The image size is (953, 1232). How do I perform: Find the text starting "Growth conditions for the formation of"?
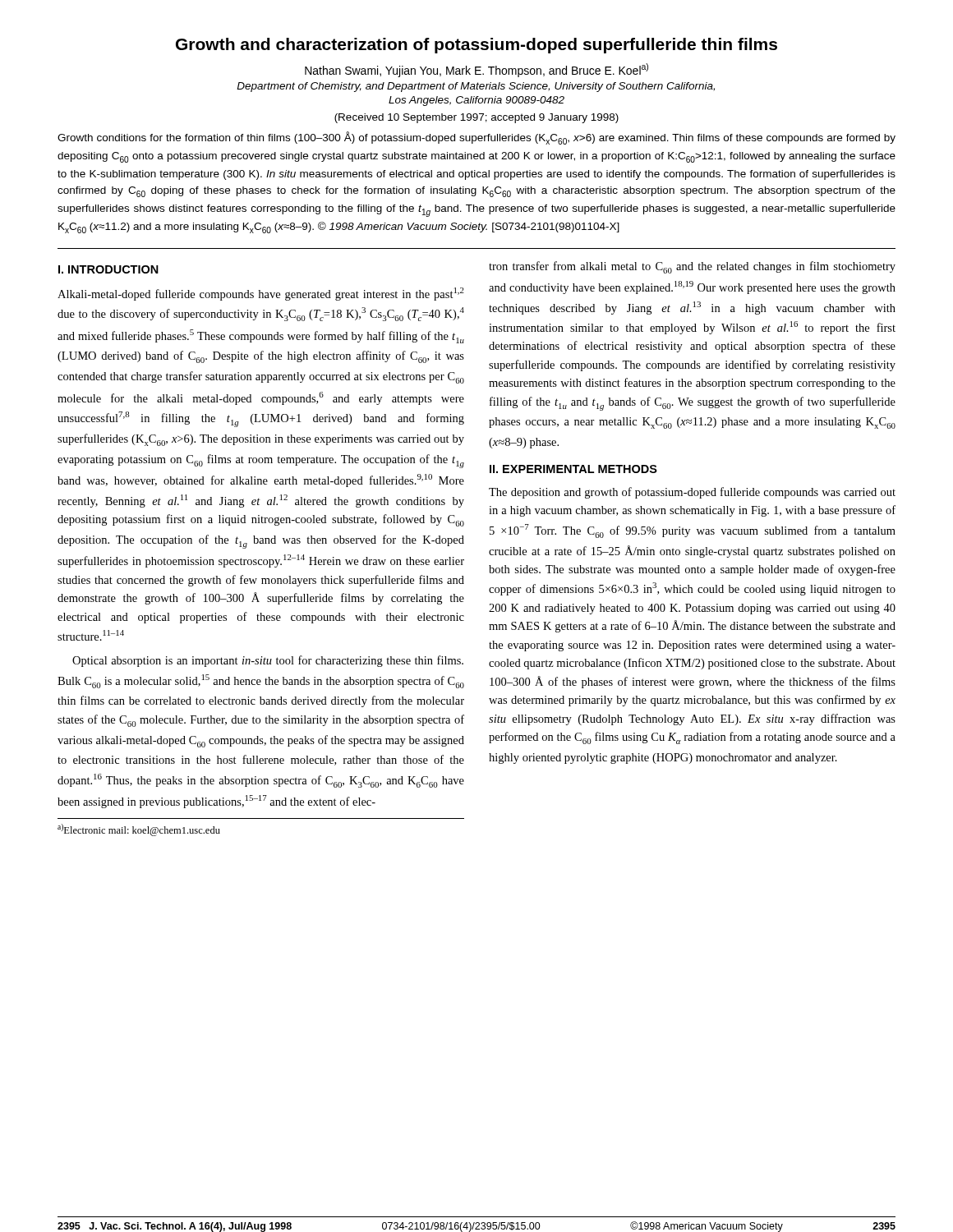[476, 183]
